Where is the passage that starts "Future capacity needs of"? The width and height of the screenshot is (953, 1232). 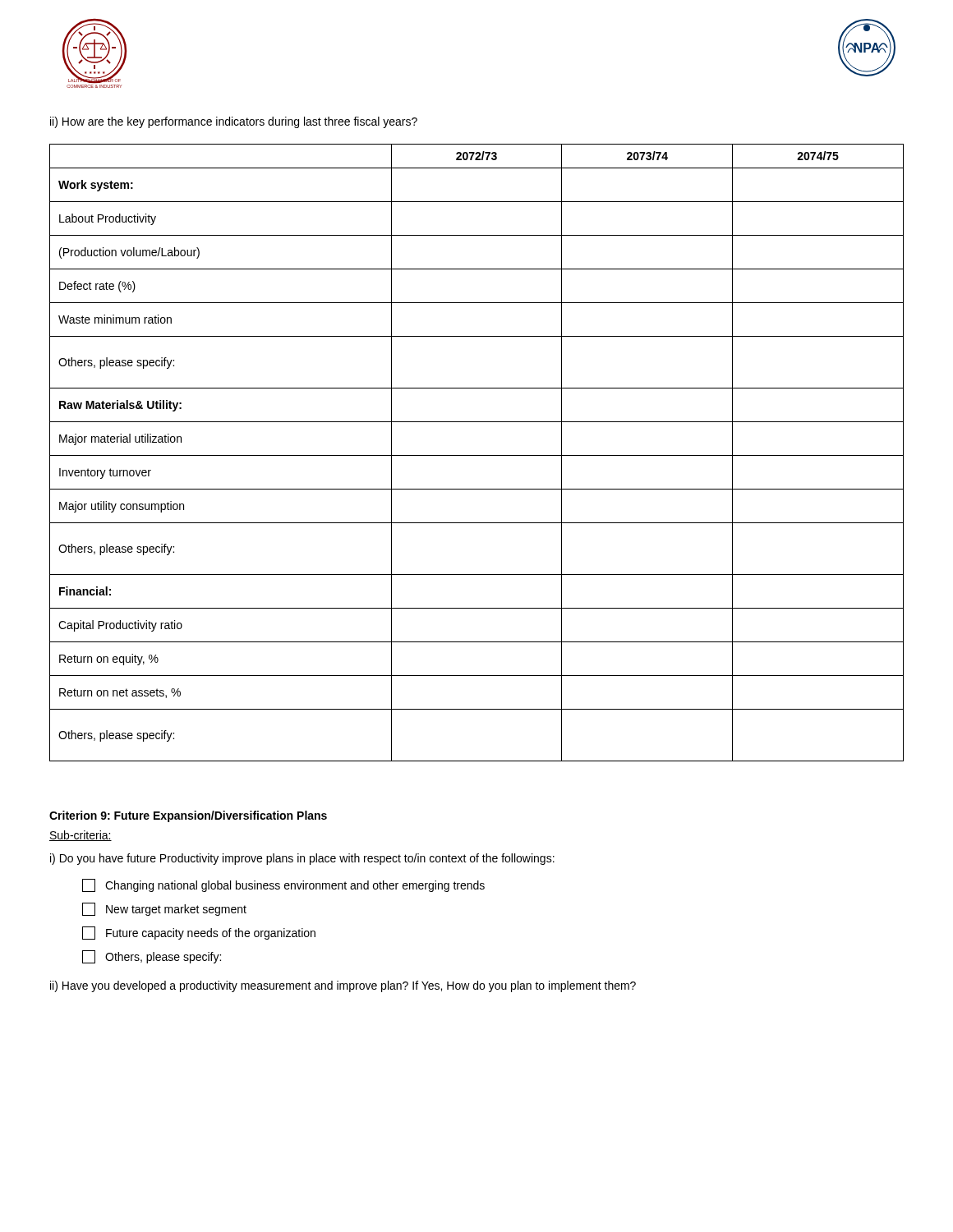(x=199, y=933)
